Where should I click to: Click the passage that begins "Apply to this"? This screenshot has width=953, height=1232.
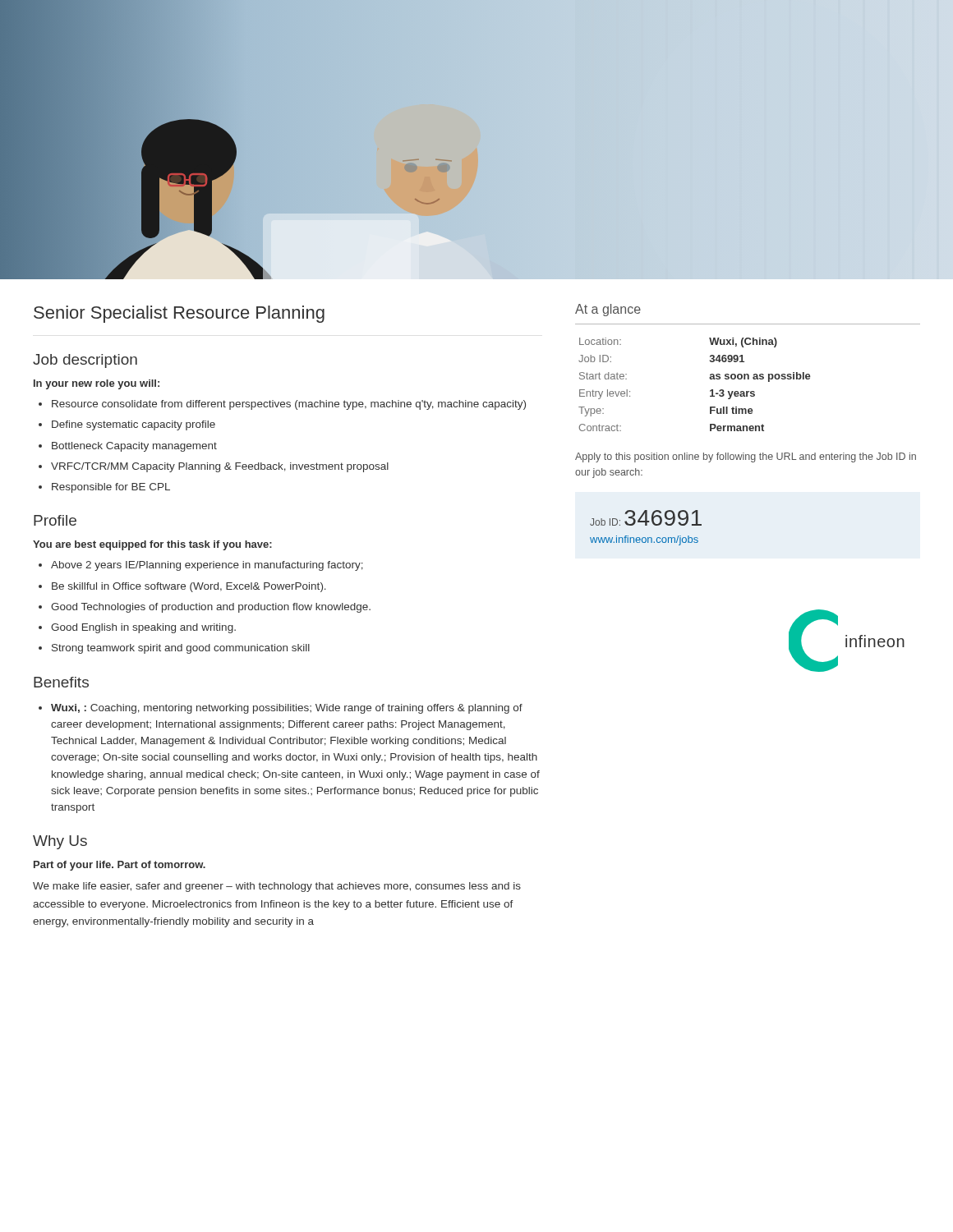746,464
